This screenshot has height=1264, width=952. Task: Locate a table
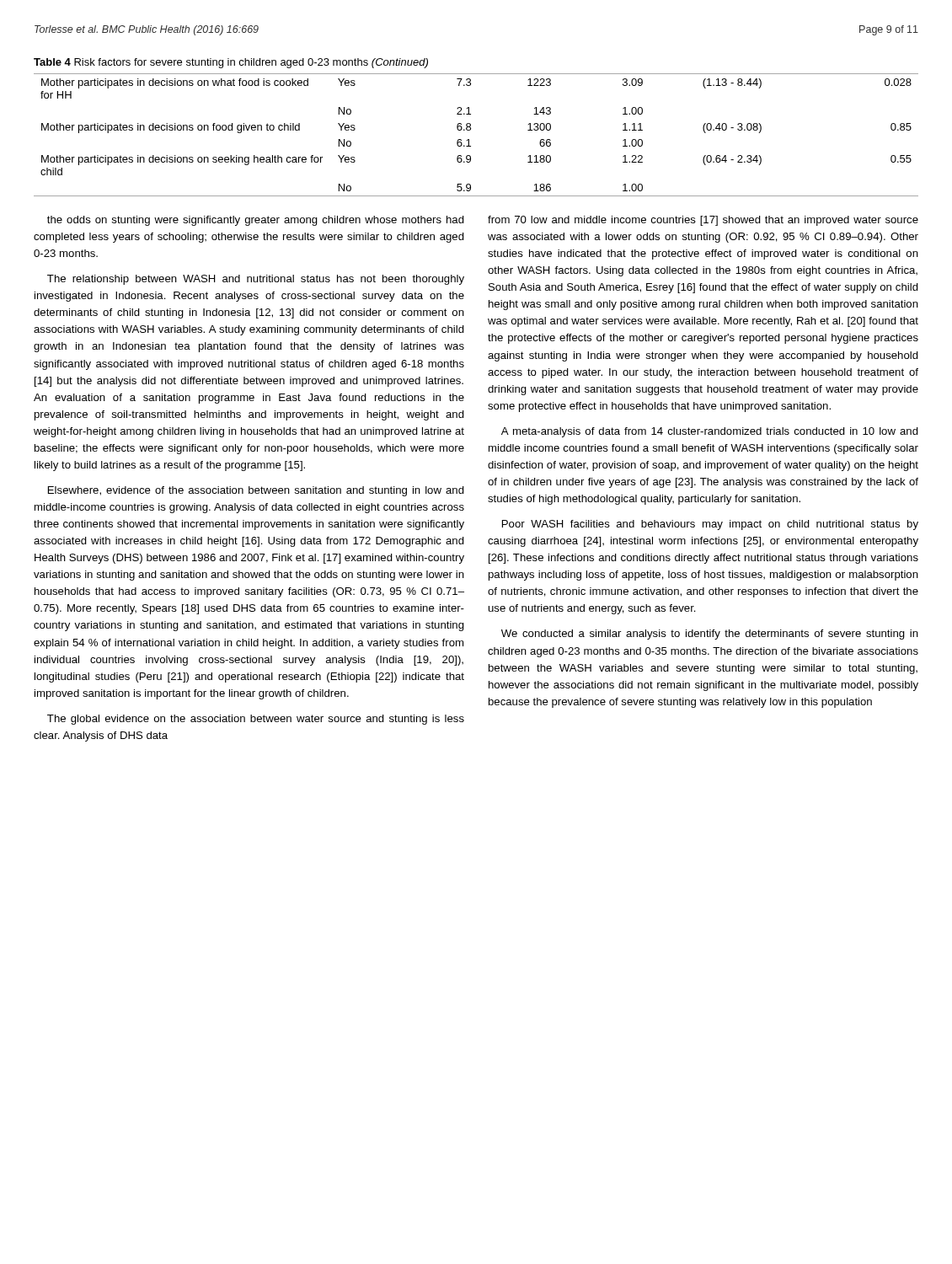(x=476, y=135)
